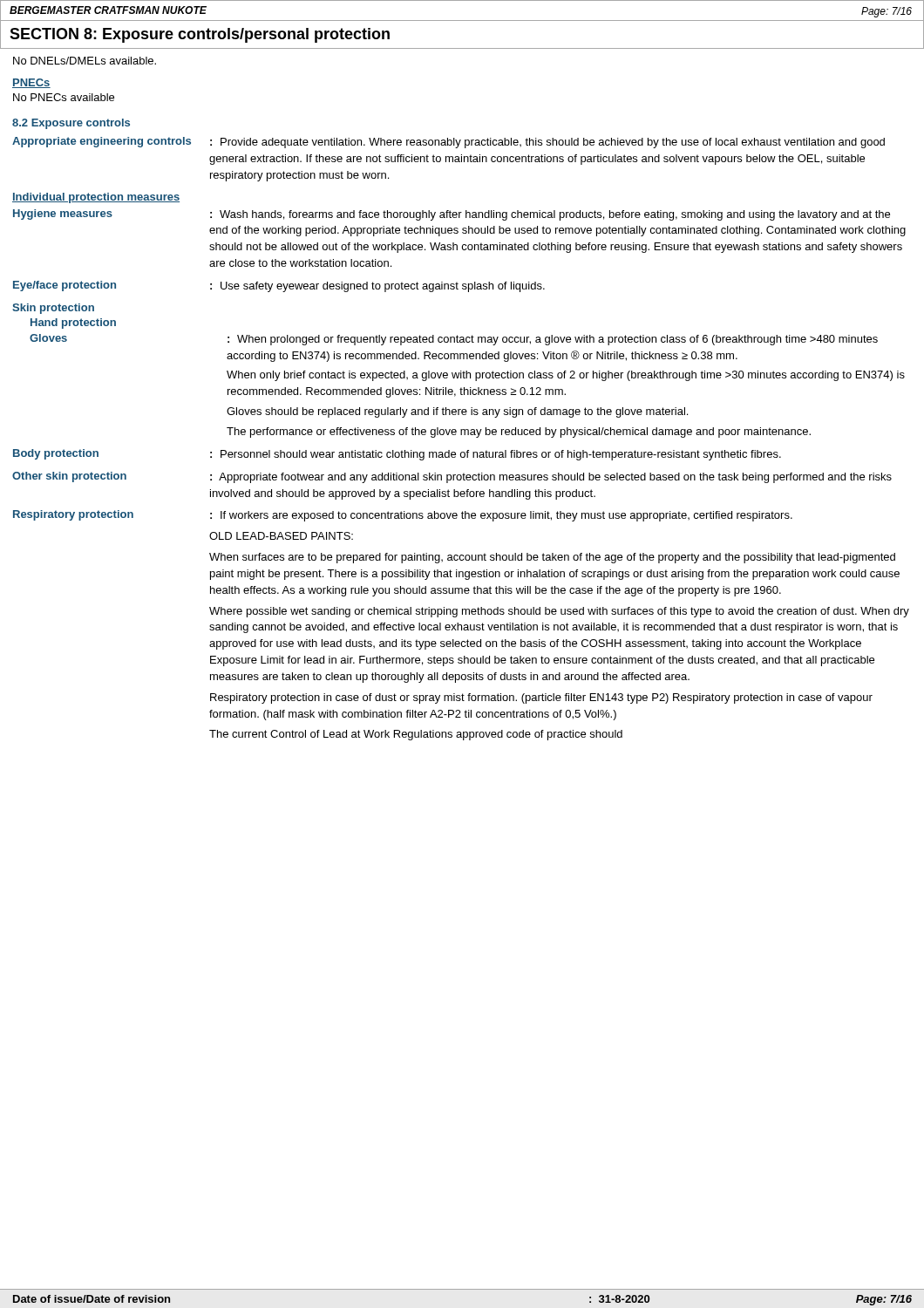Navigate to the passage starting "No PNECs available"
This screenshot has width=924, height=1308.
(x=64, y=97)
